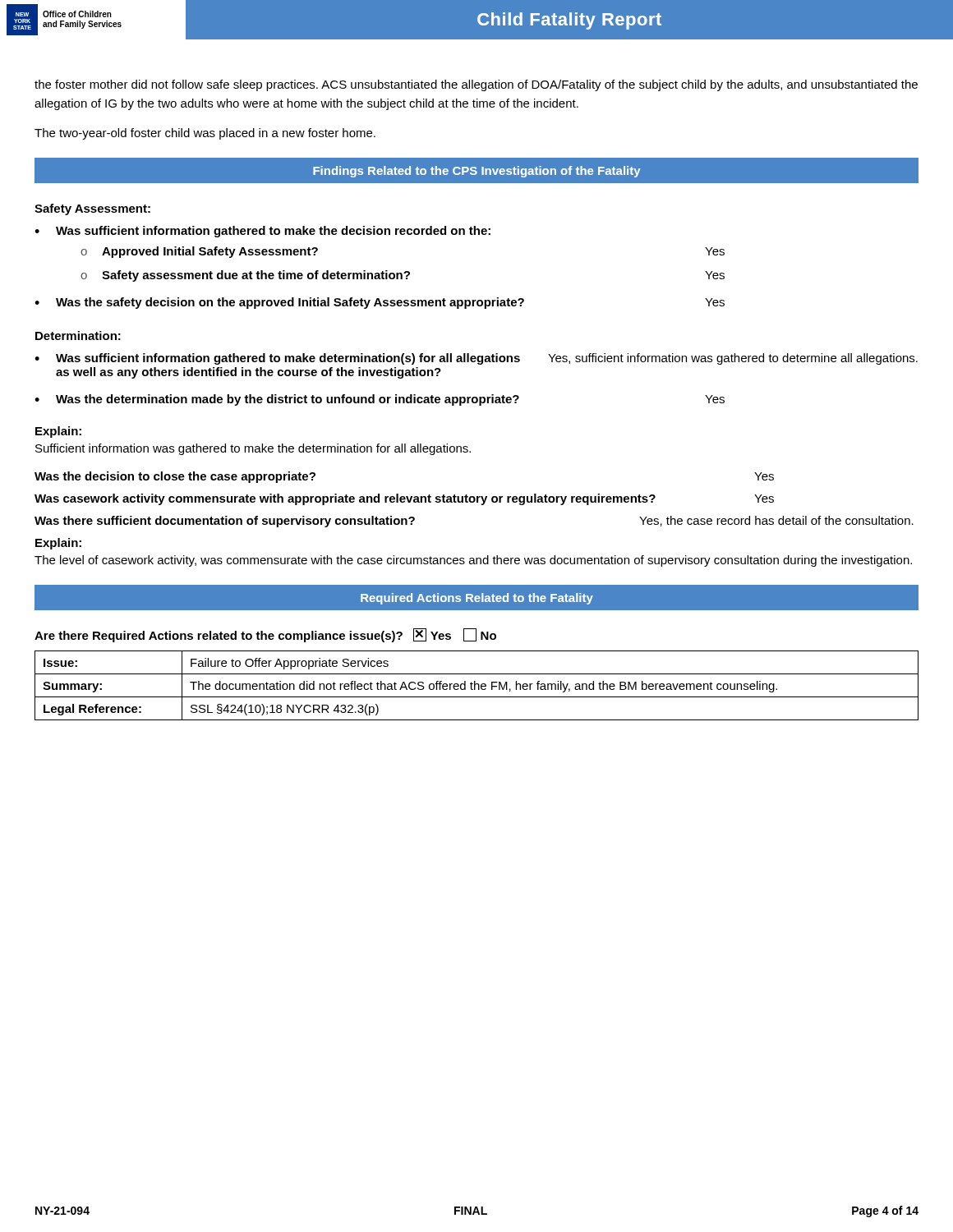Where is the passage that starts "The level of casework"?
Screen dimensions: 1232x953
[x=474, y=560]
